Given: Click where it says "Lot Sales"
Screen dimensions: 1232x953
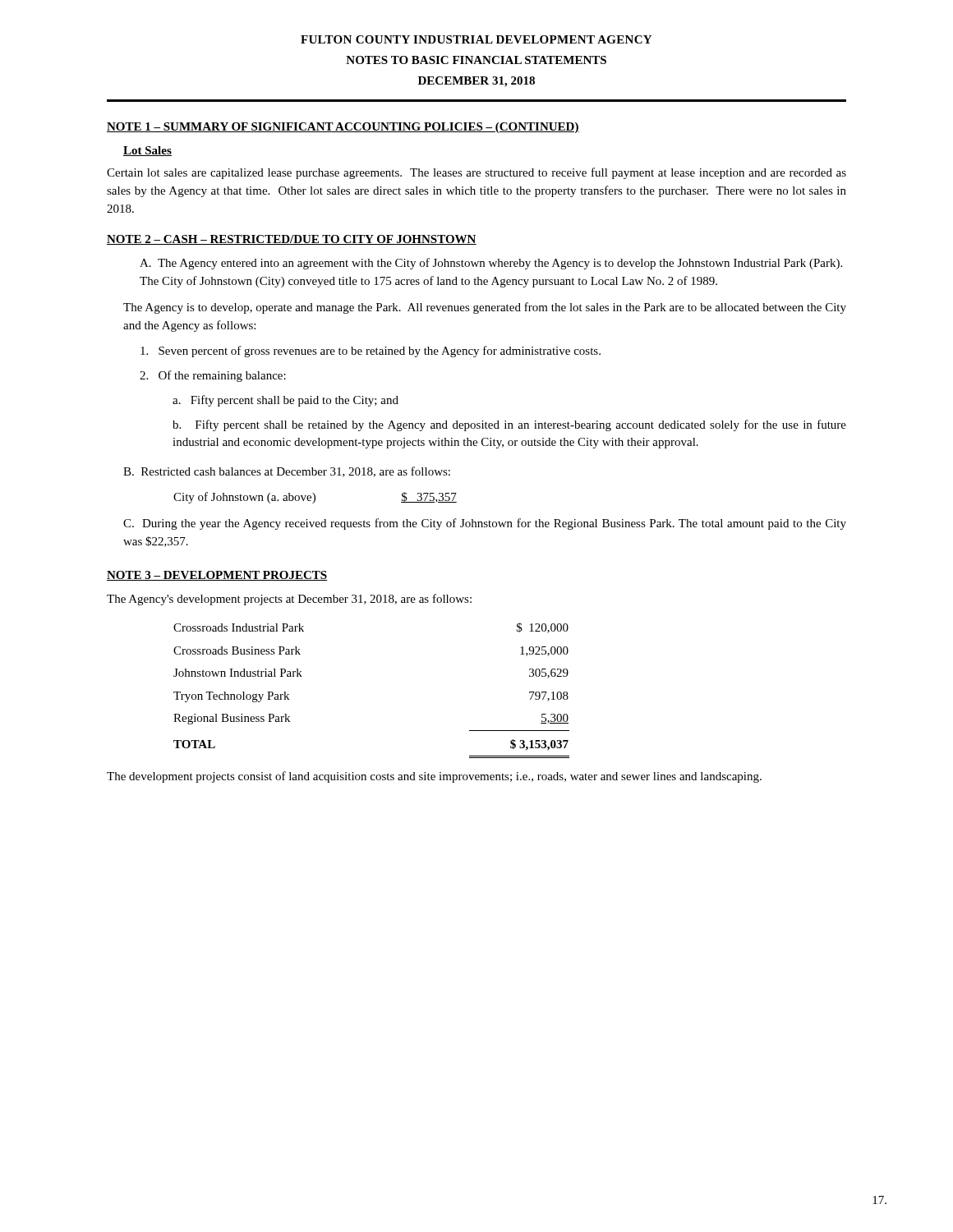Looking at the screenshot, I should tap(147, 150).
